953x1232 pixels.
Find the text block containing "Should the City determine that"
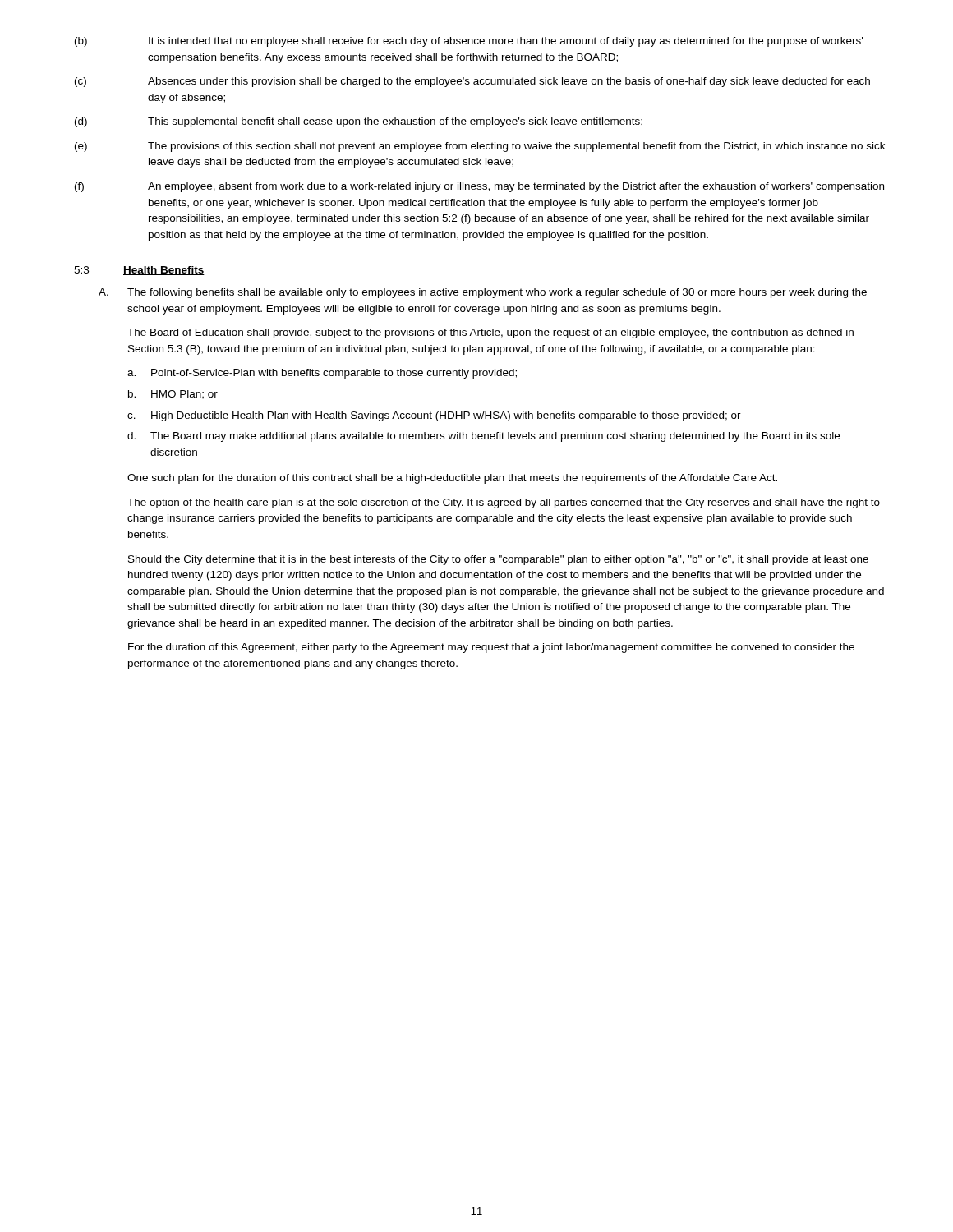coord(506,591)
